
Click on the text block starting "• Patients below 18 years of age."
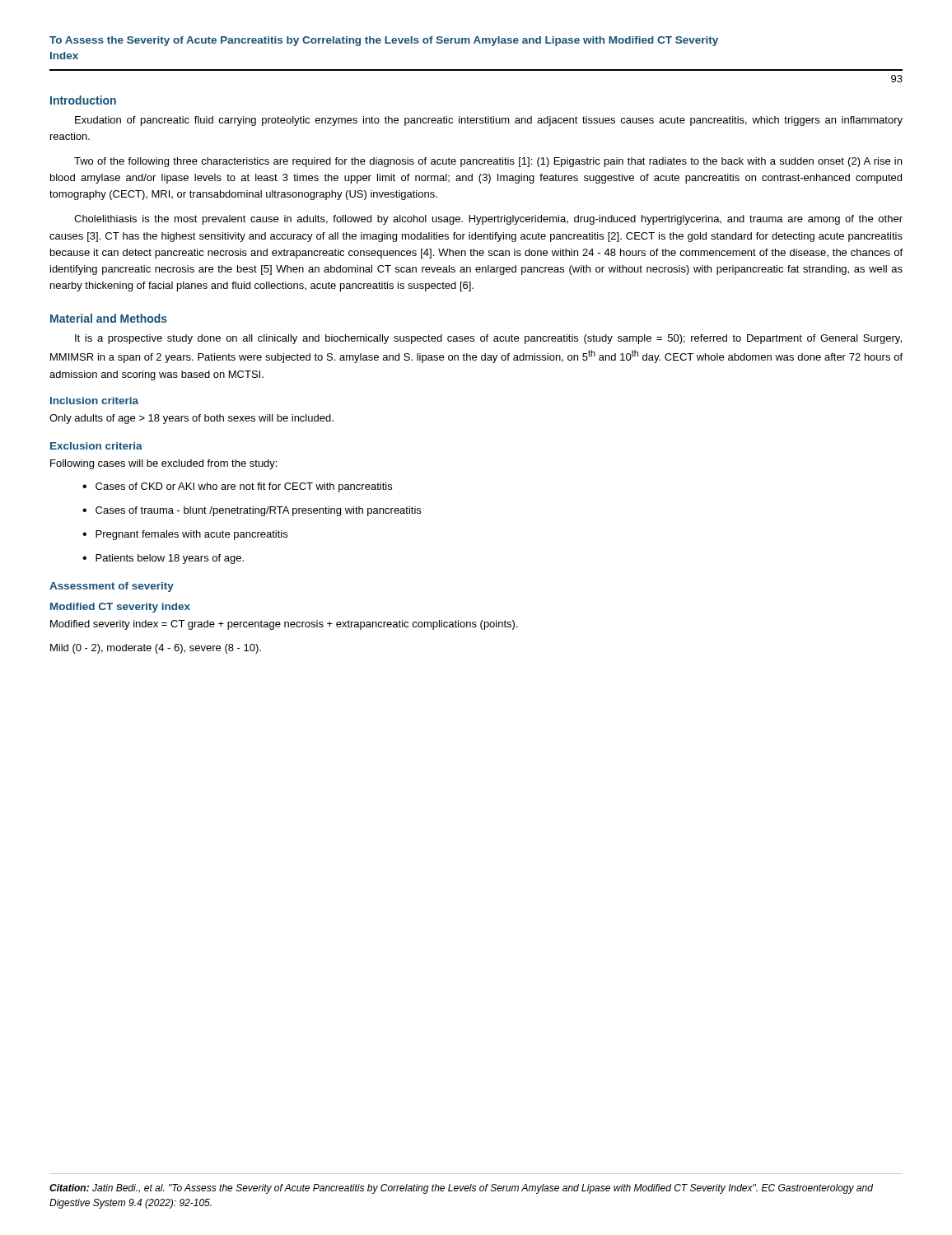[x=163, y=558]
